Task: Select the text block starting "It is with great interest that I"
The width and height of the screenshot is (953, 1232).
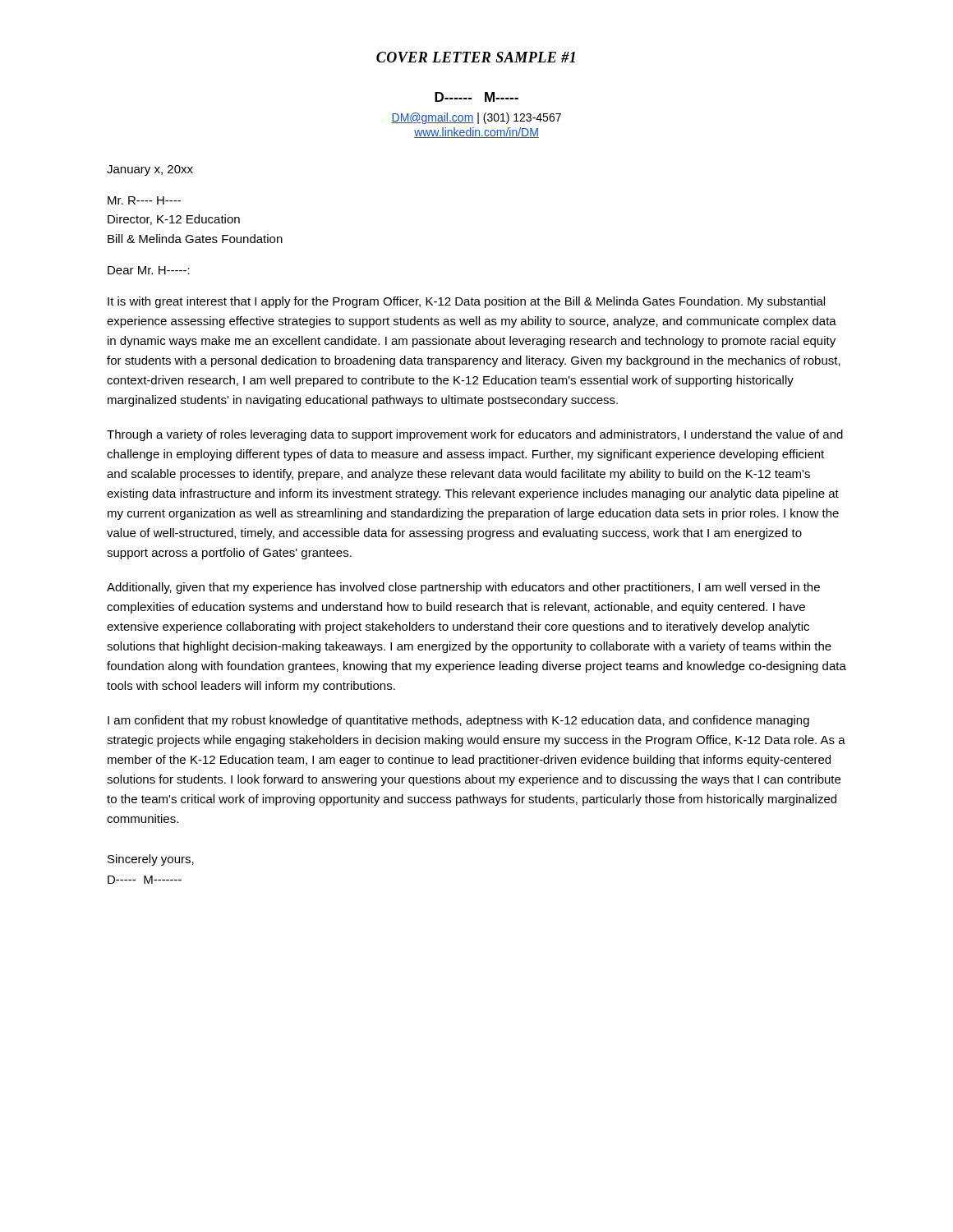Action: [474, 350]
